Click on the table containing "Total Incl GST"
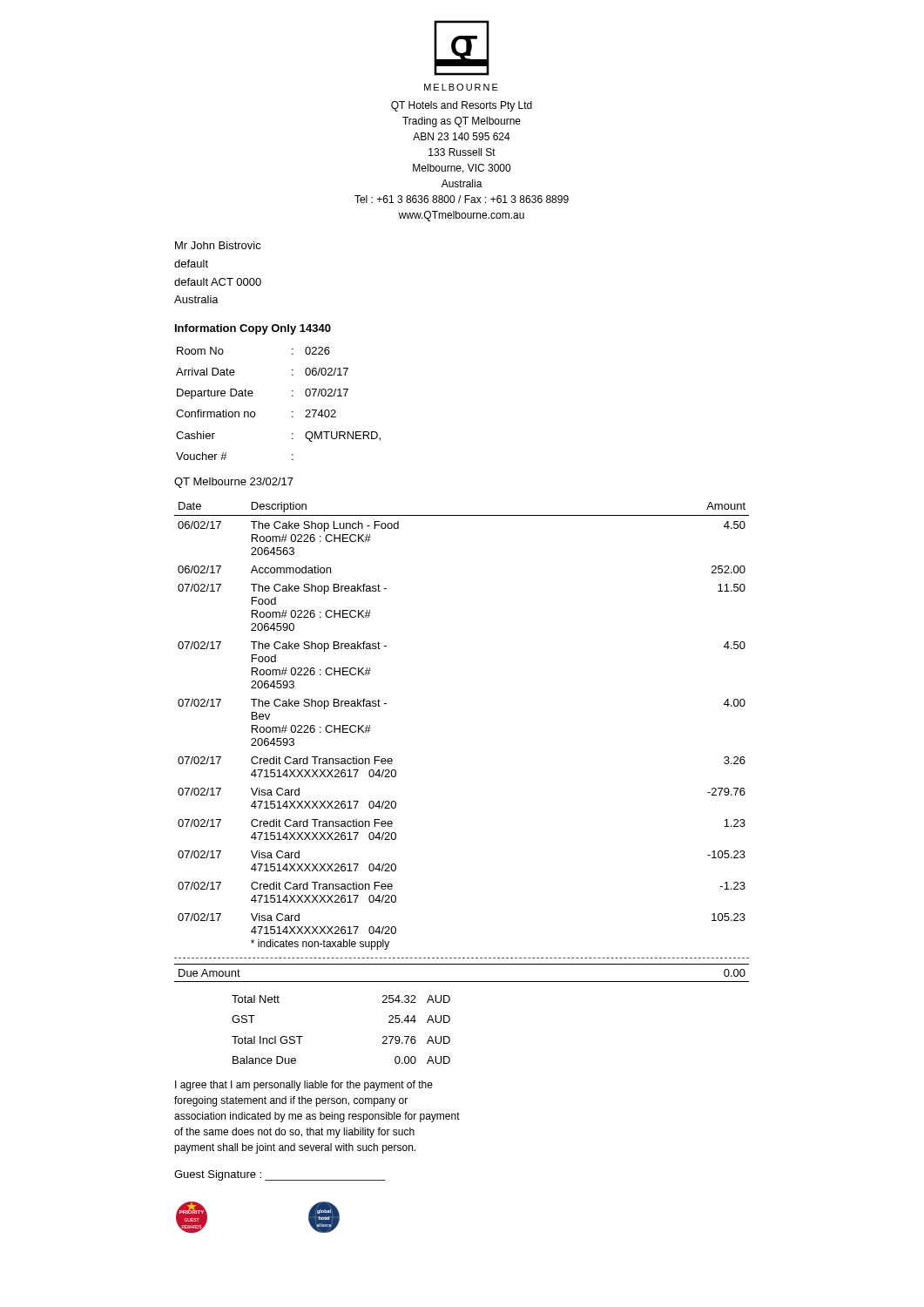This screenshot has height=1307, width=924. click(x=462, y=1030)
